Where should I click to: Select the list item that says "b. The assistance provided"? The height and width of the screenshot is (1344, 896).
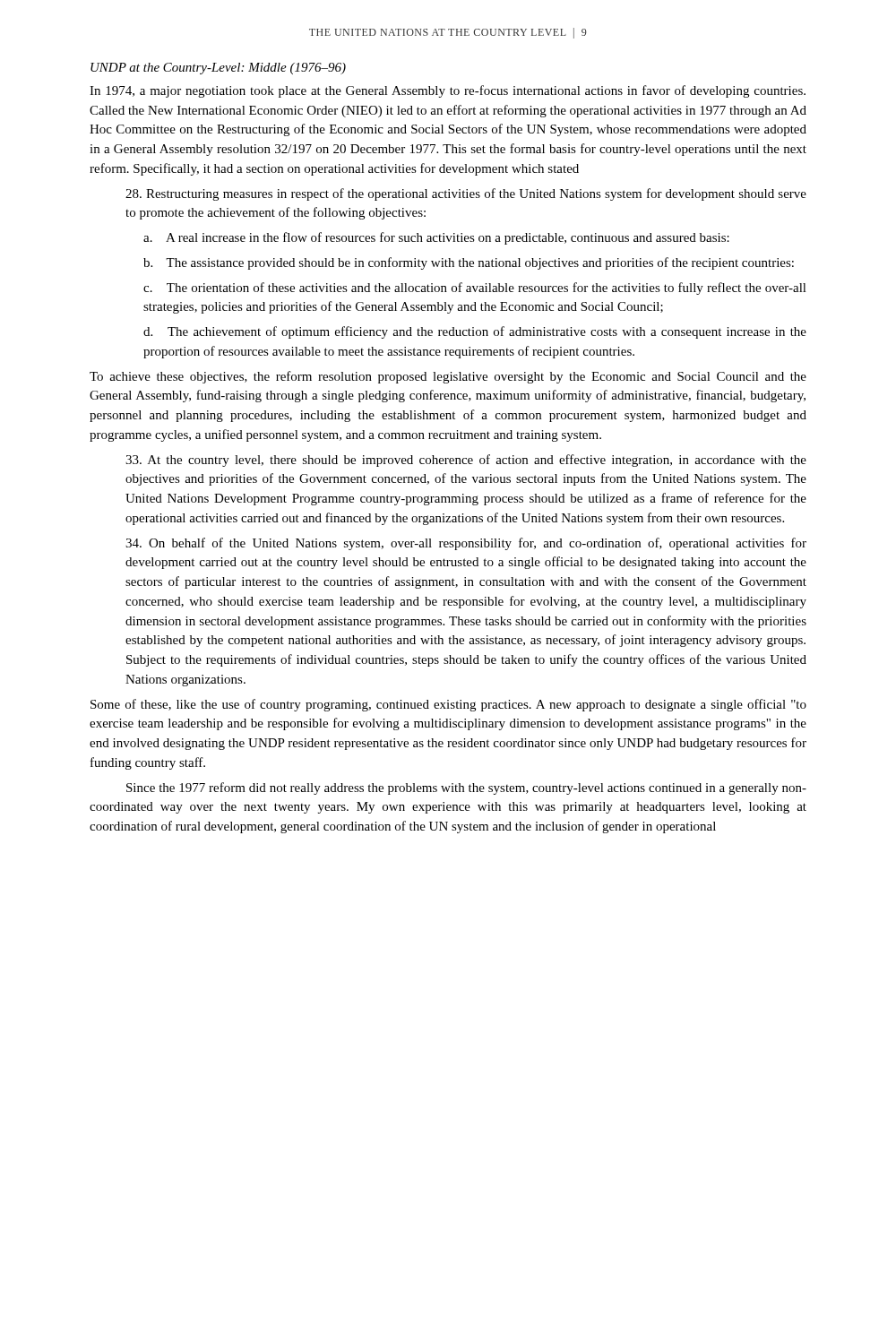[475, 263]
